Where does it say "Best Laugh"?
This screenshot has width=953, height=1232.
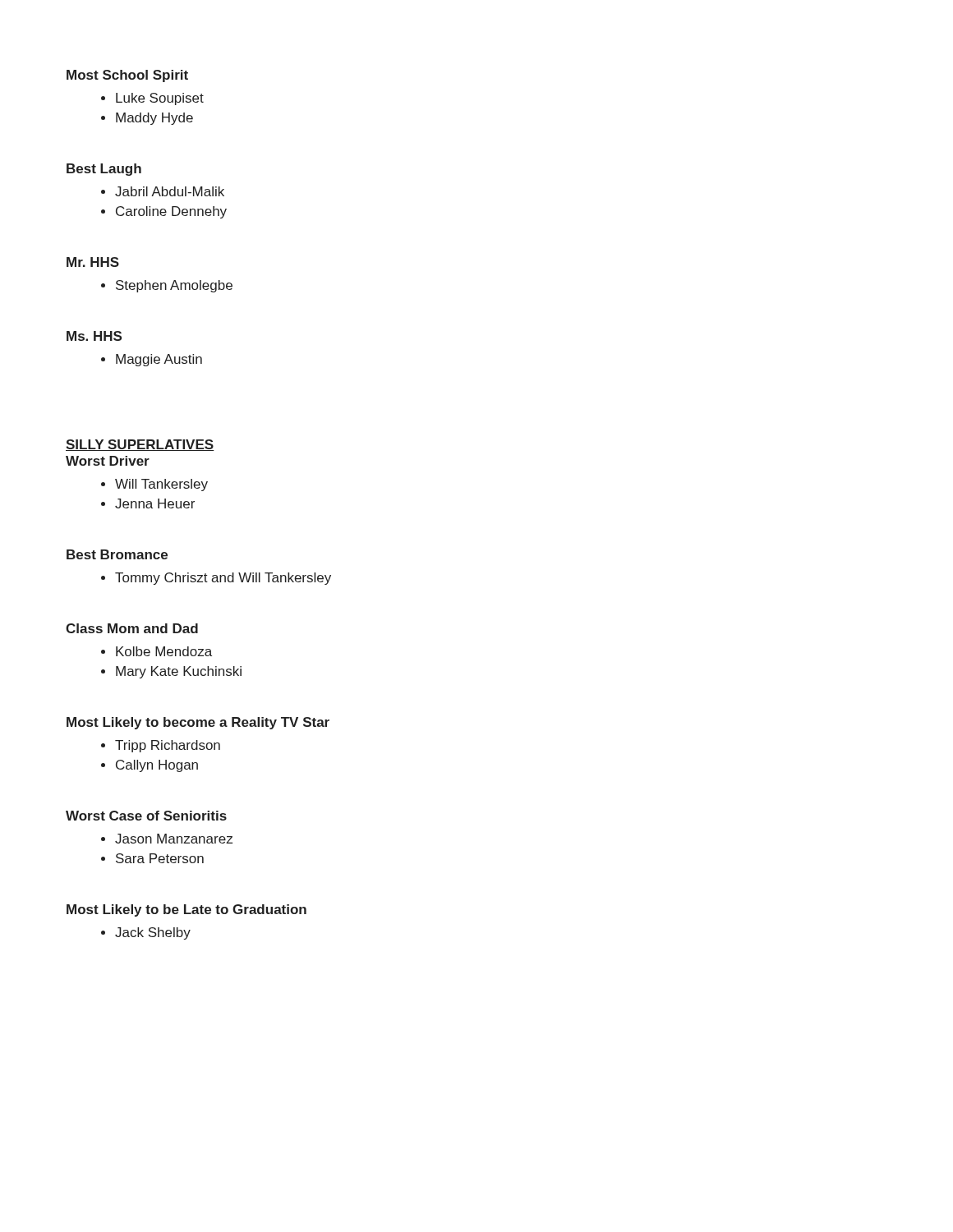pos(104,169)
